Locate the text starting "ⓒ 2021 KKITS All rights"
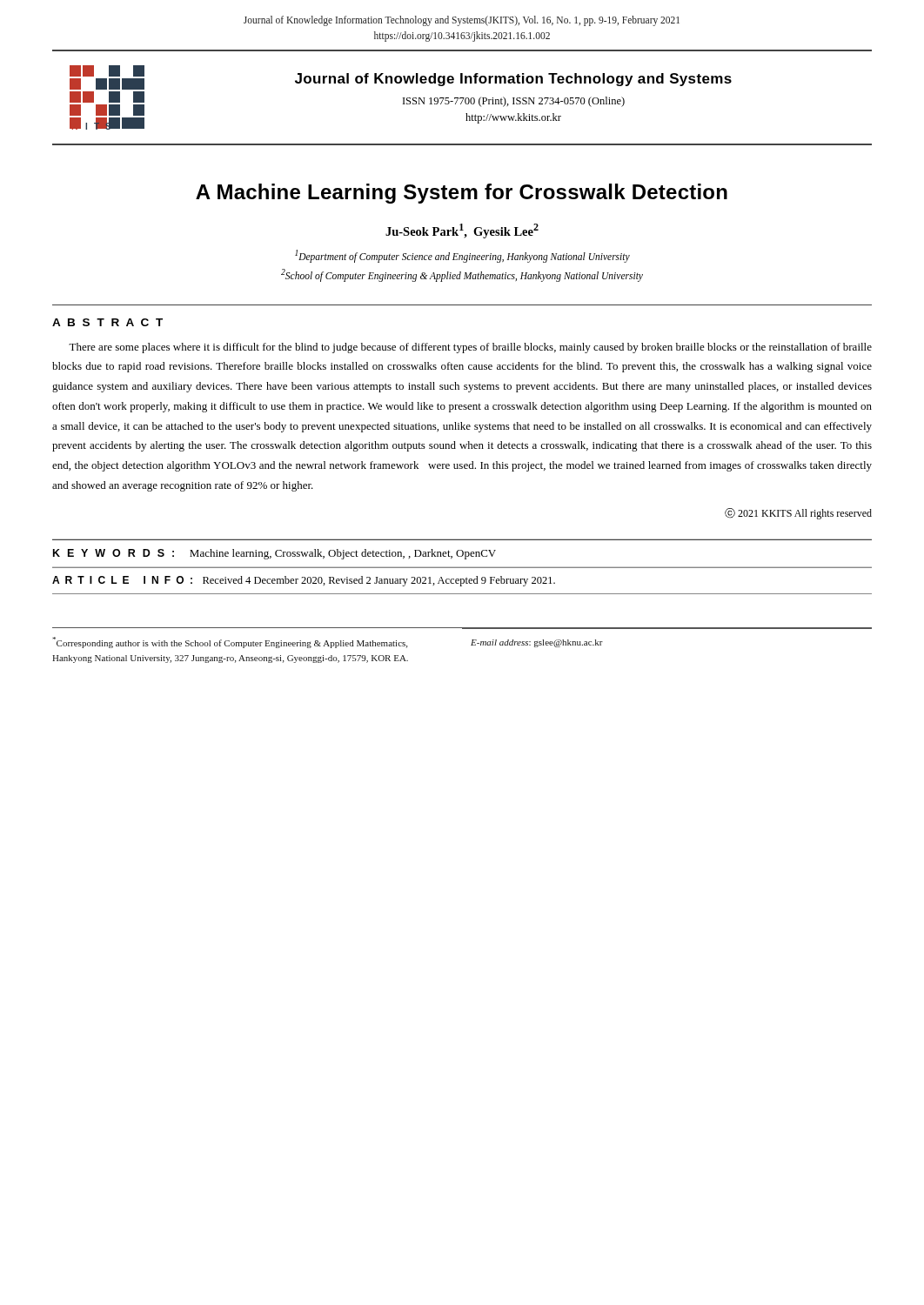The image size is (924, 1305). click(x=798, y=513)
